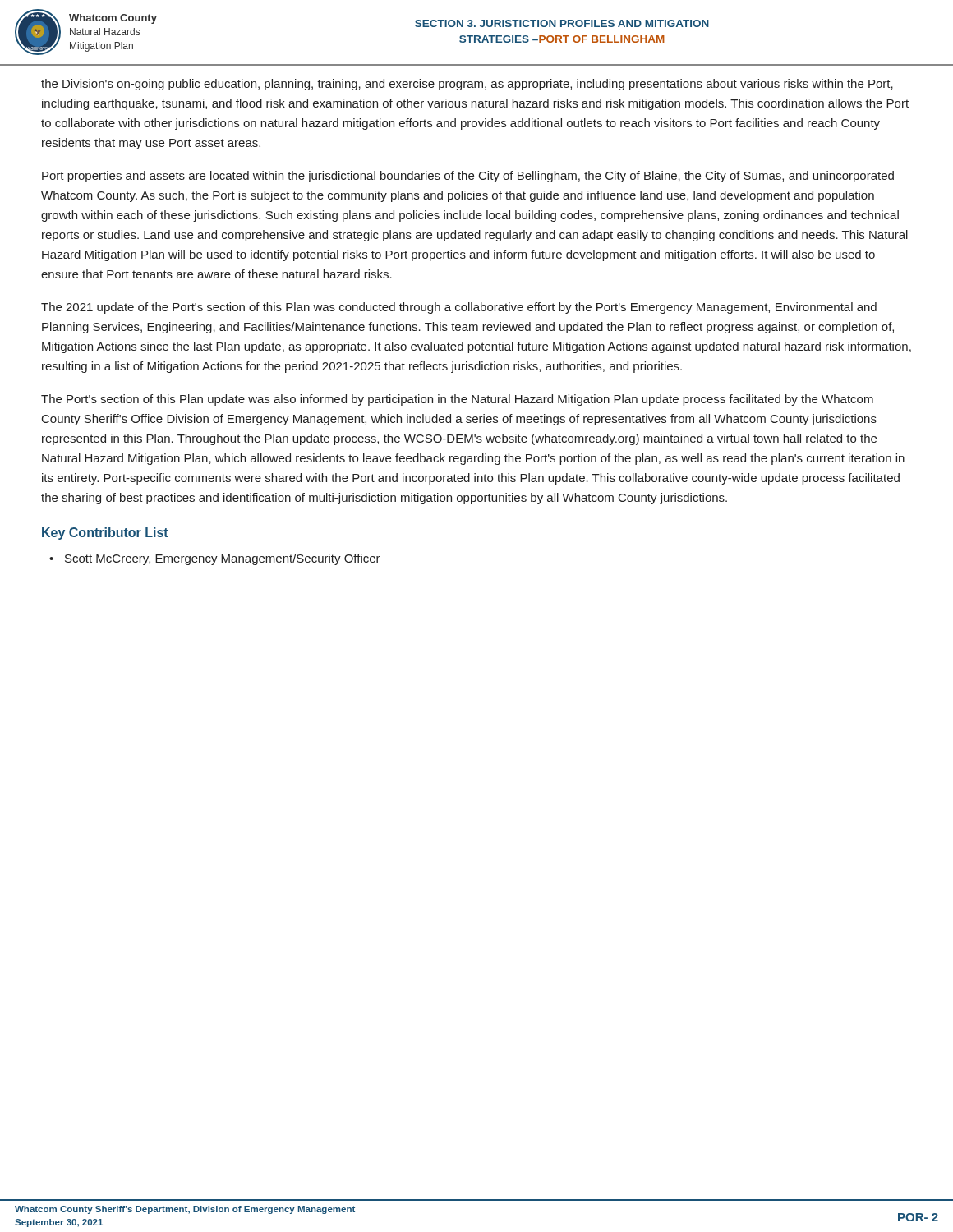The width and height of the screenshot is (953, 1232).
Task: Find "Scott McCreery, Emergency Management/Security Officer" on this page
Action: point(222,558)
